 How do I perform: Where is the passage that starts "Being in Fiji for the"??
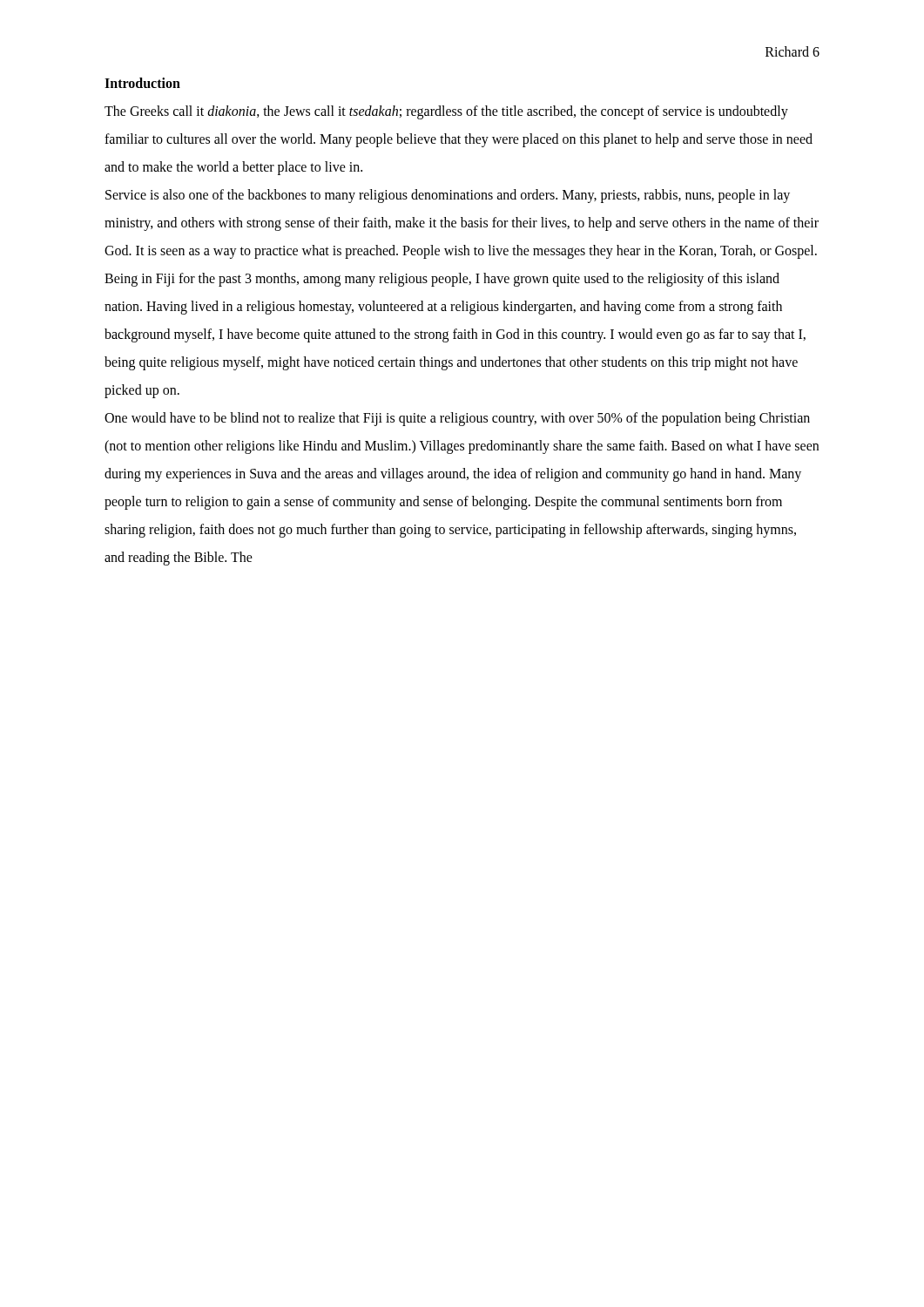pos(462,335)
